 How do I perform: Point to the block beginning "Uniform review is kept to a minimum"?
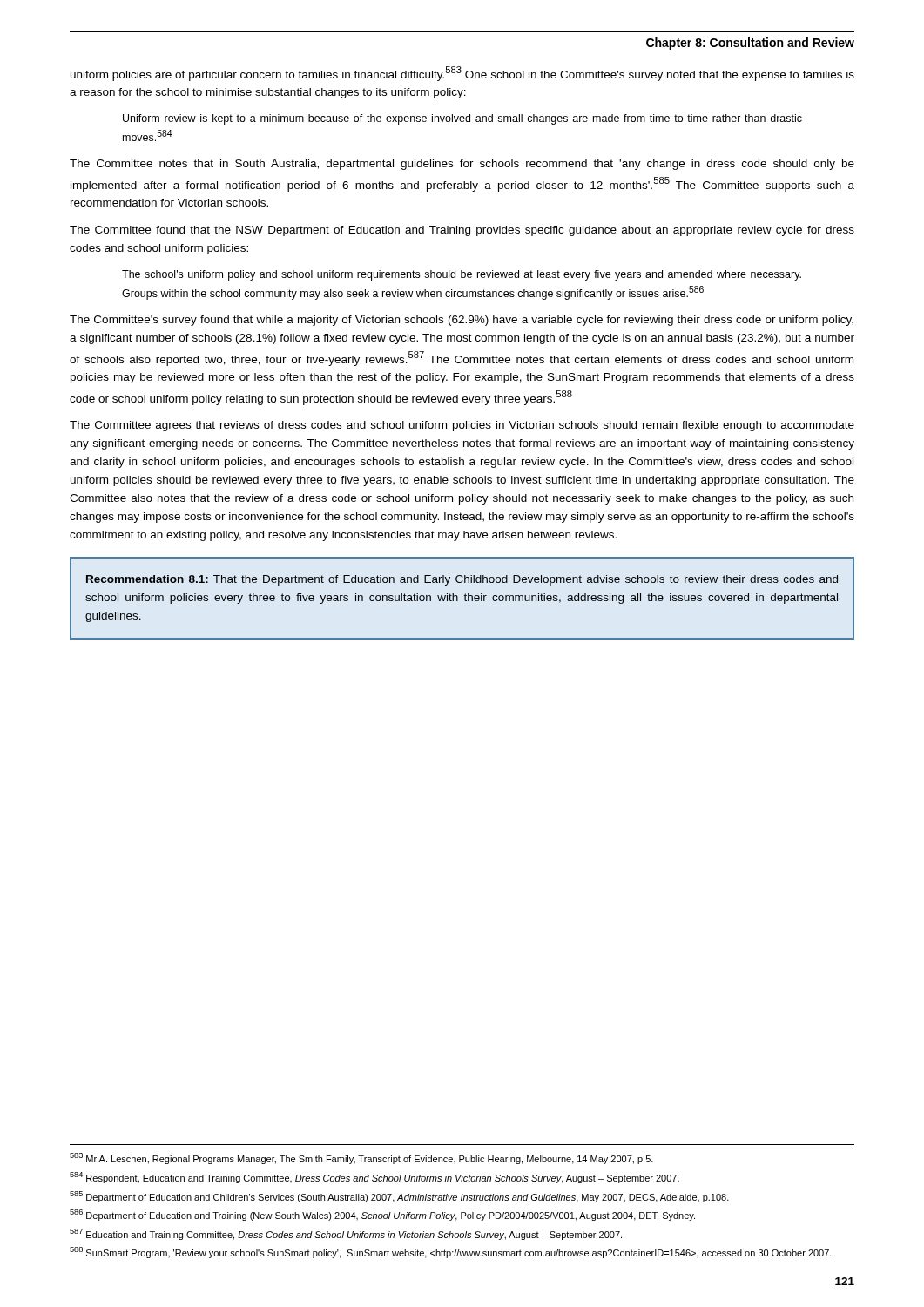point(462,128)
